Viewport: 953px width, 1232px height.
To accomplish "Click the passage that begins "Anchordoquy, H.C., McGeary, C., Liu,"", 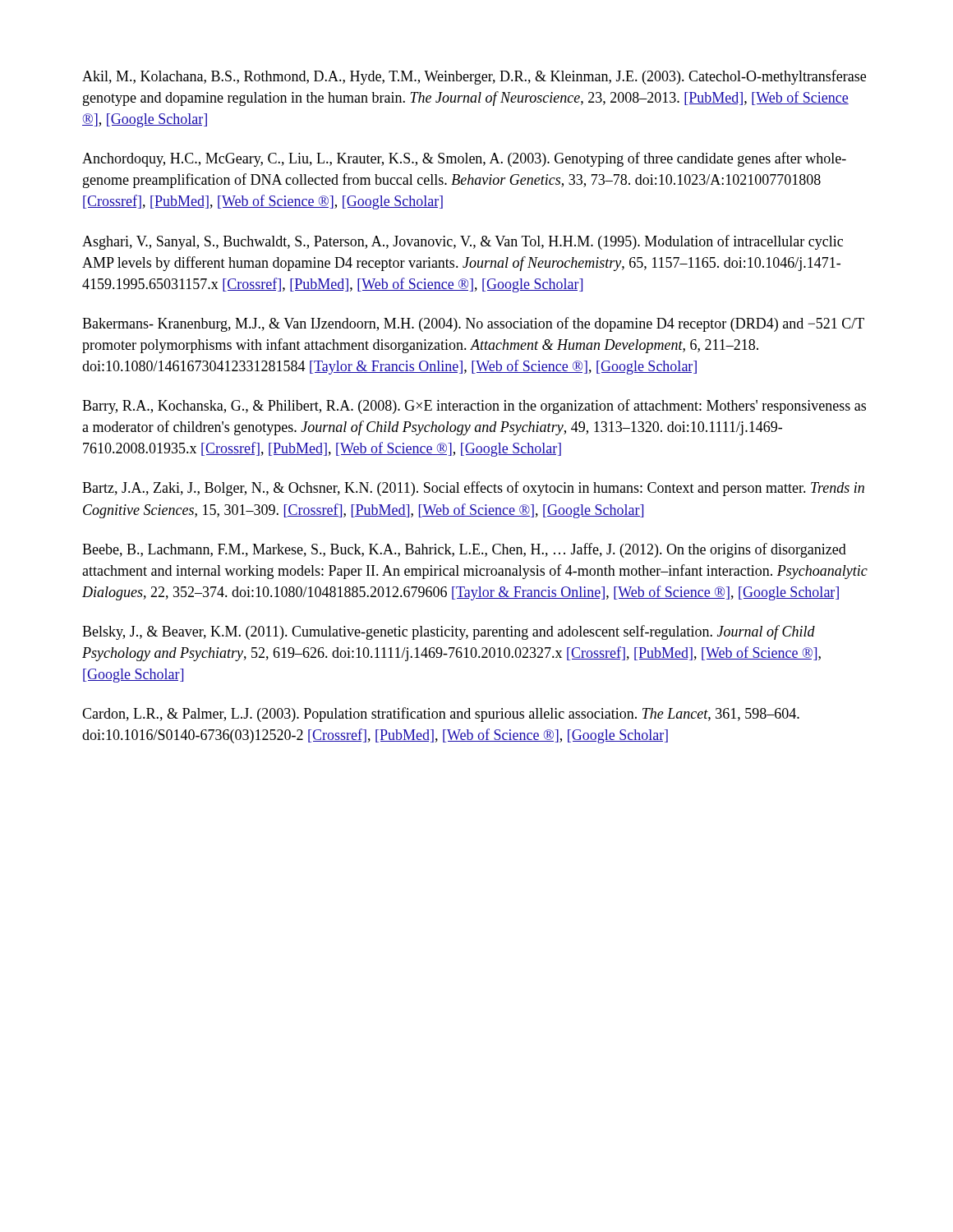I will (464, 180).
